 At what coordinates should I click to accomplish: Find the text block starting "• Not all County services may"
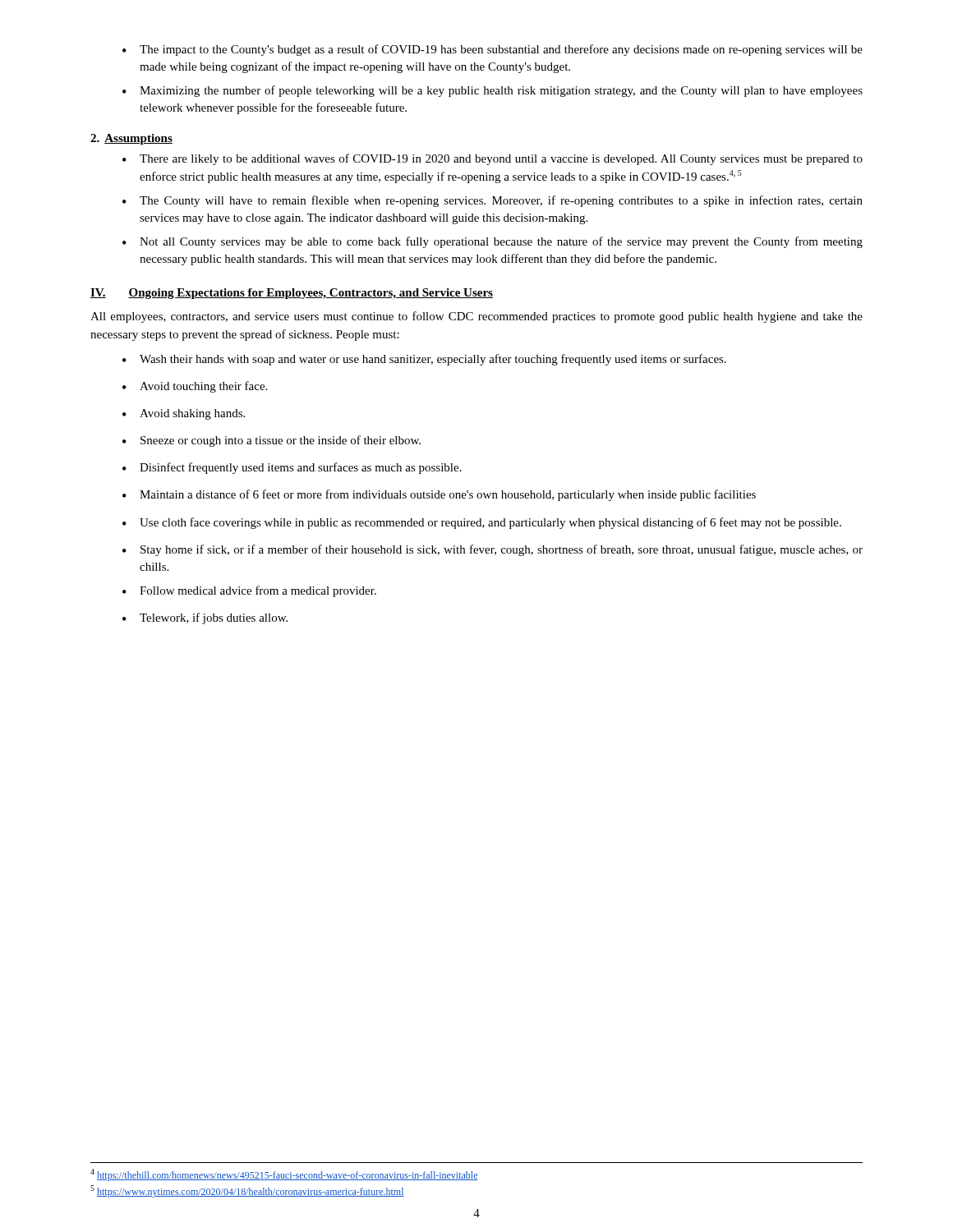(492, 250)
